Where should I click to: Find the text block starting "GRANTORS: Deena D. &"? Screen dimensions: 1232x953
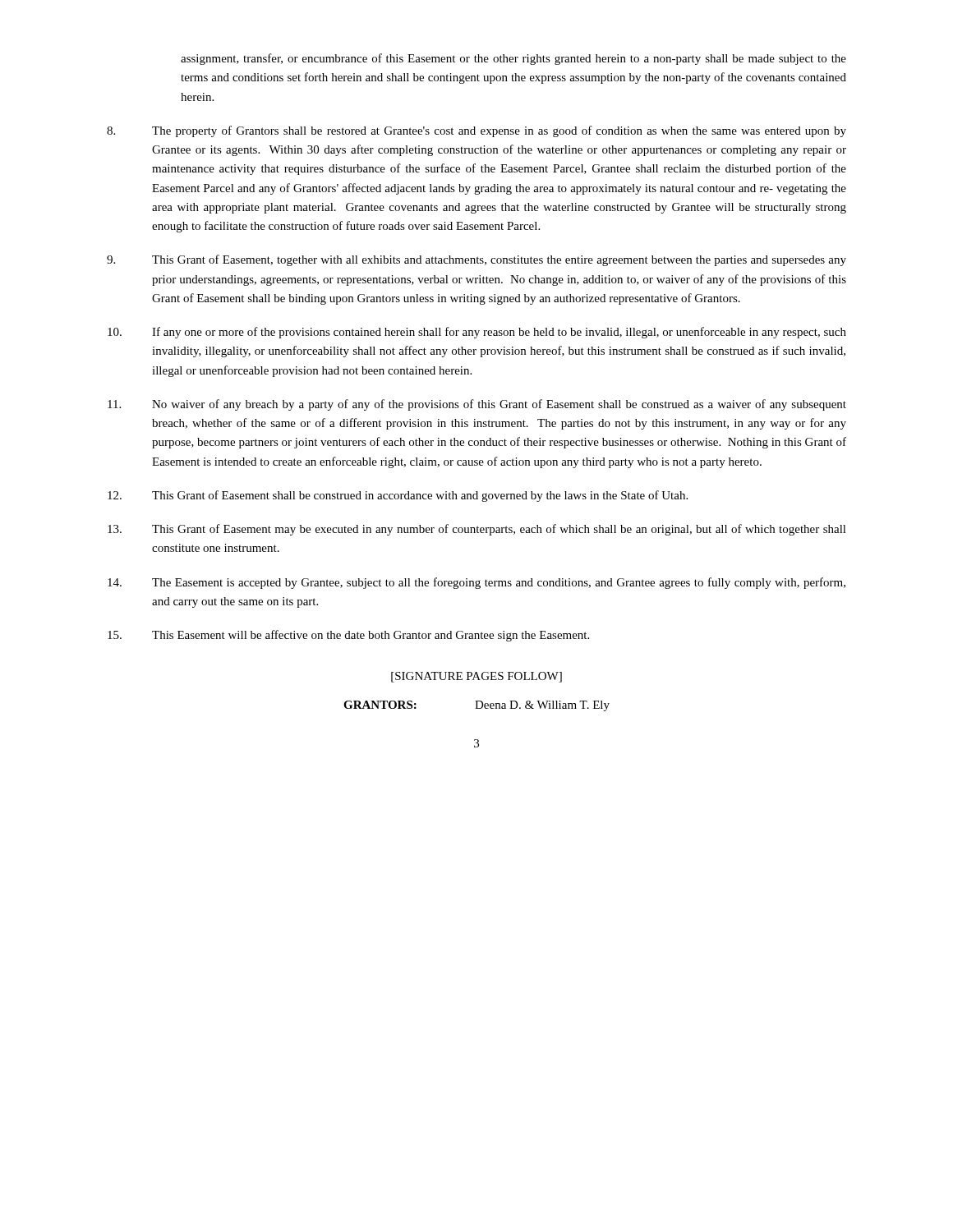click(476, 705)
